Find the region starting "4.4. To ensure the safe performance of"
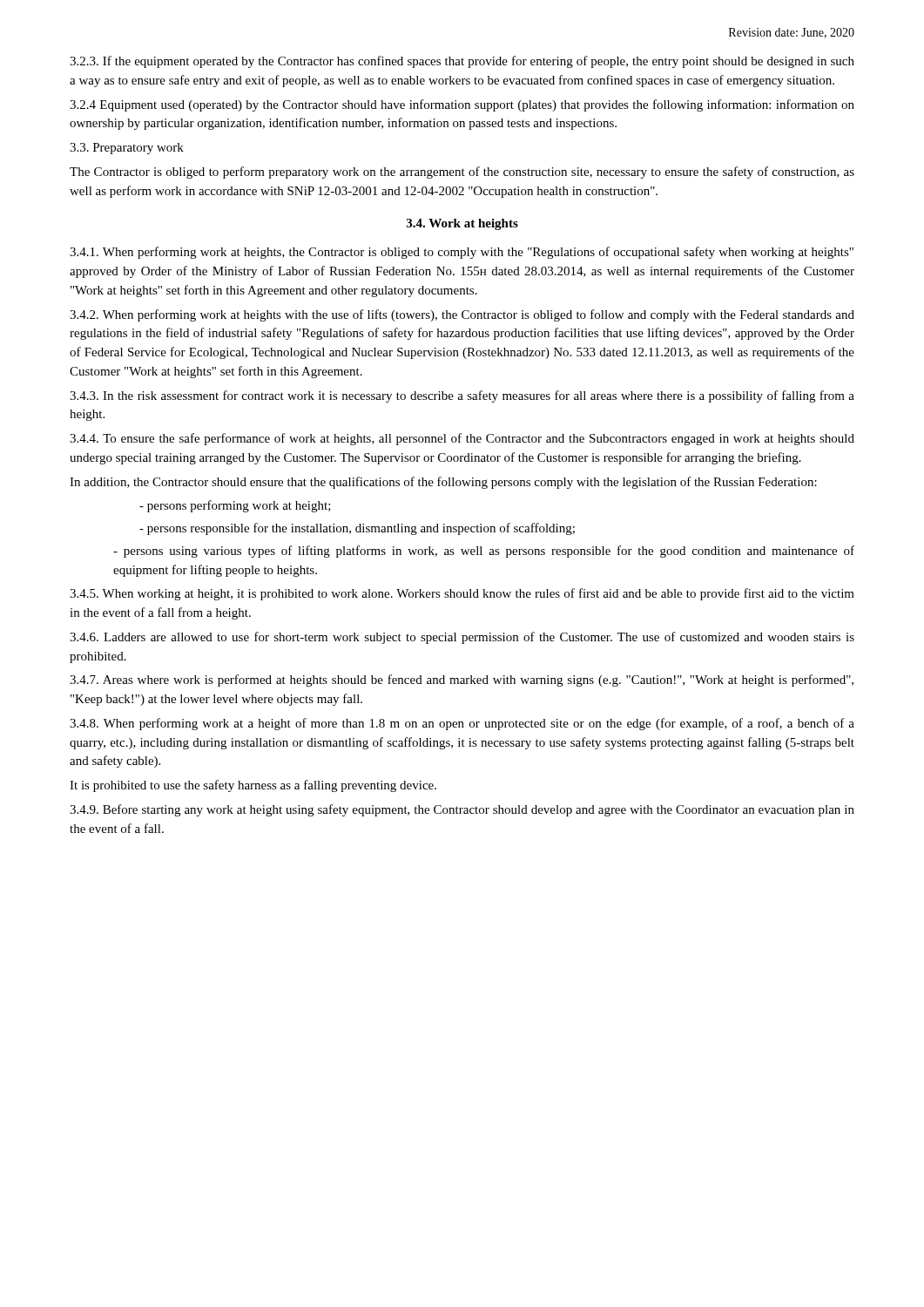Image resolution: width=924 pixels, height=1307 pixels. coord(462,449)
